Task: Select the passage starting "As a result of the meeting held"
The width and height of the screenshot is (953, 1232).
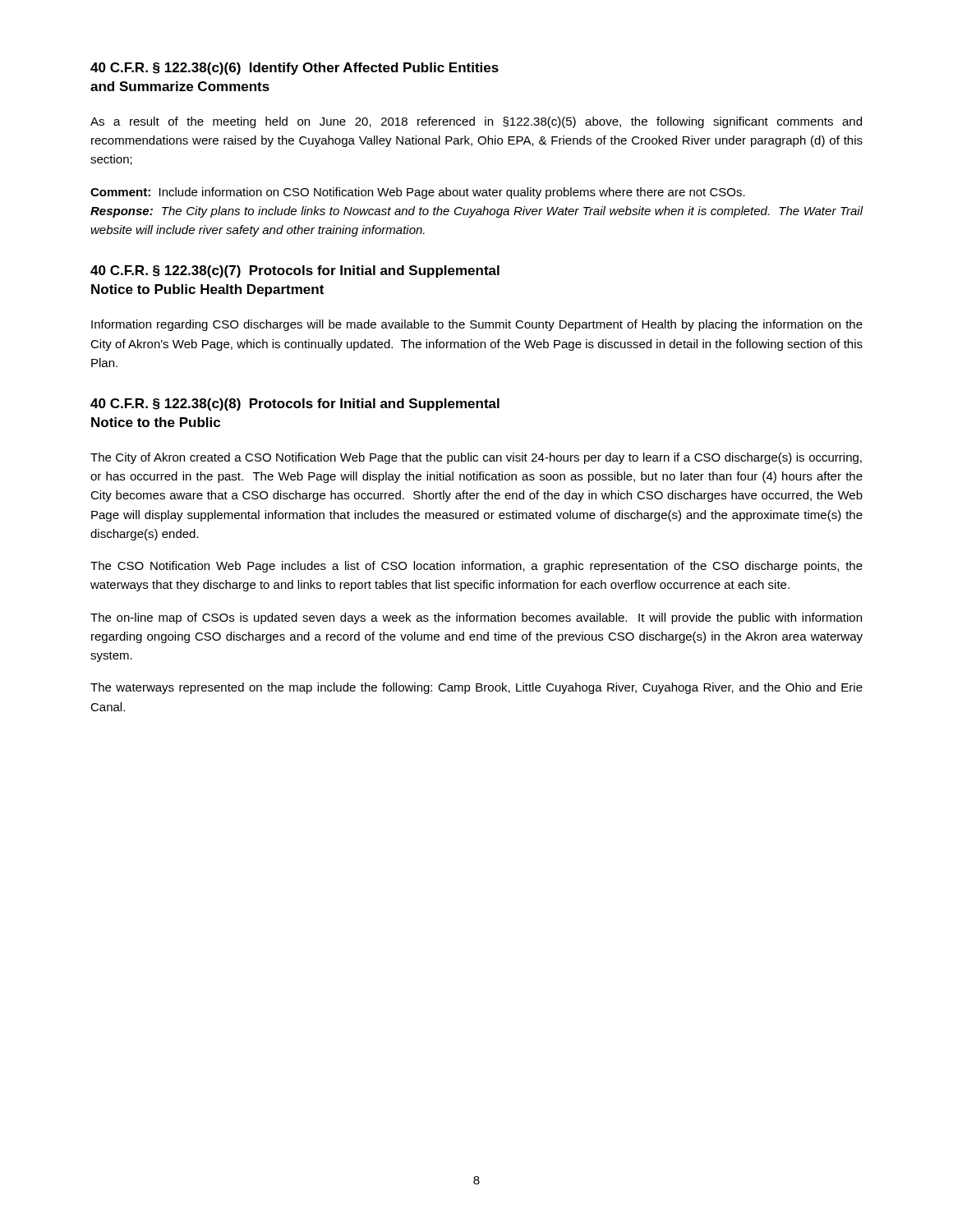Action: pyautogui.click(x=476, y=140)
